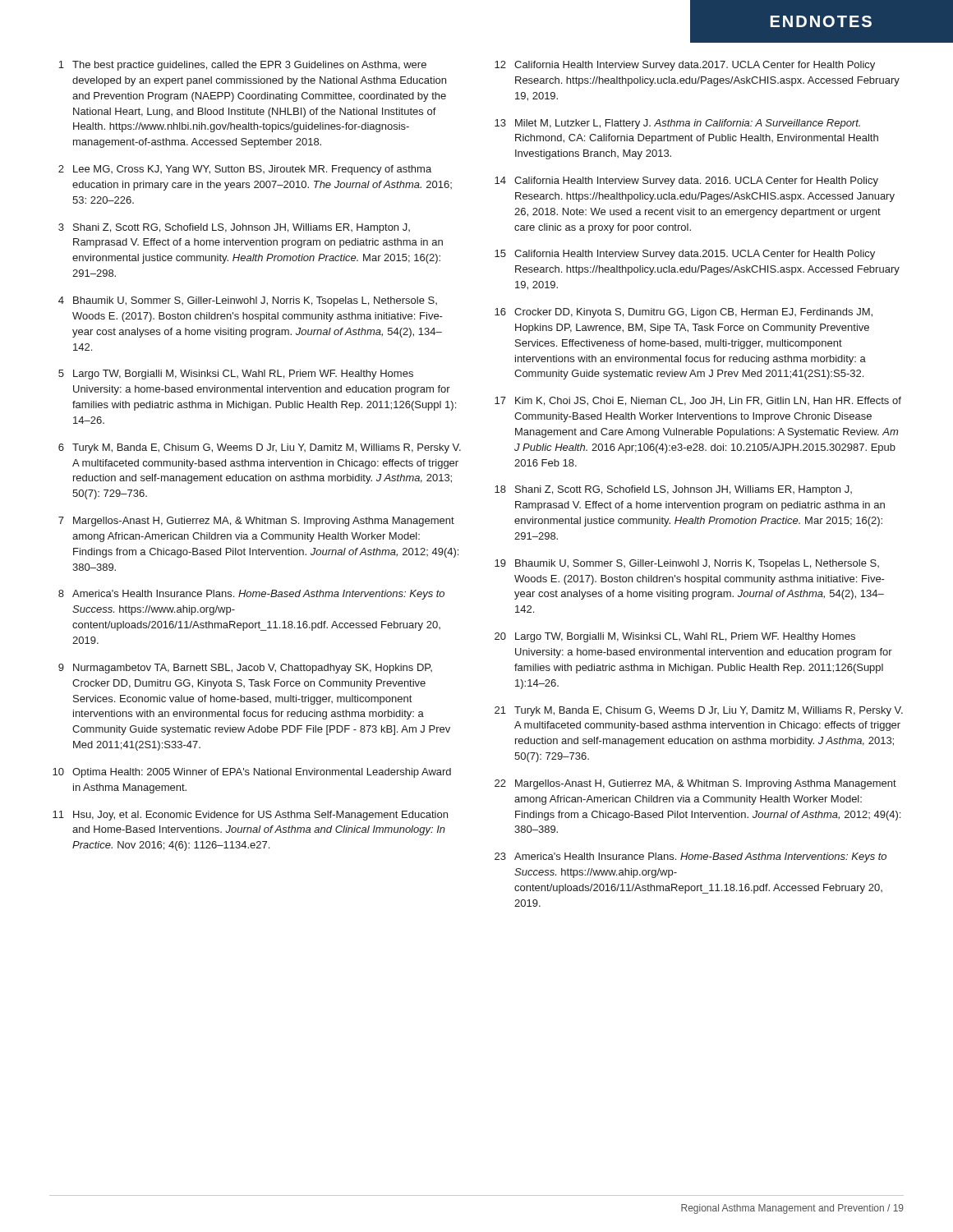
Task: Where is the passage that starts "13 Milet M, Lutzker"?
Action: point(698,139)
